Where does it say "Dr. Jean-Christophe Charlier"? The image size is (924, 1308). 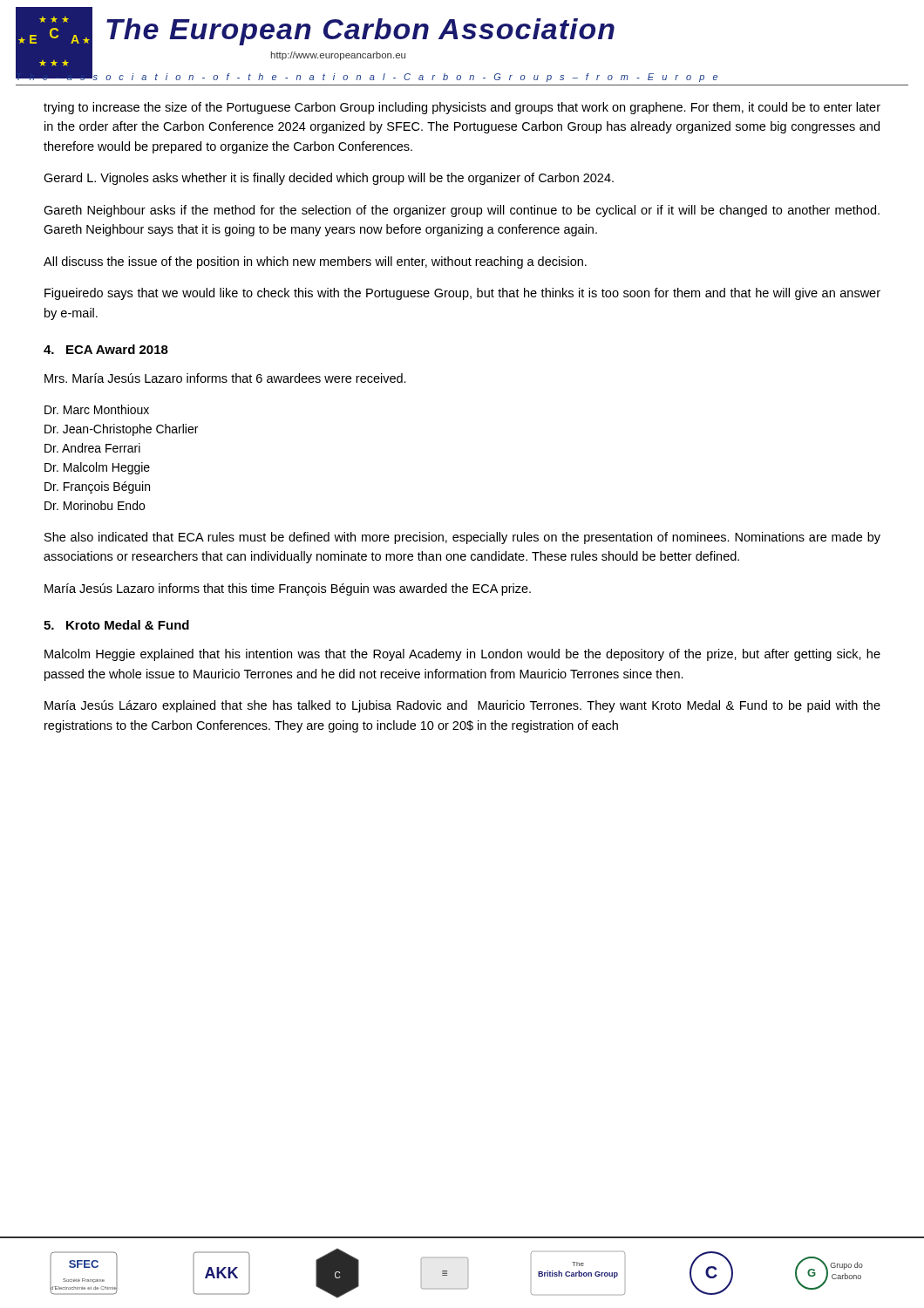click(x=121, y=429)
